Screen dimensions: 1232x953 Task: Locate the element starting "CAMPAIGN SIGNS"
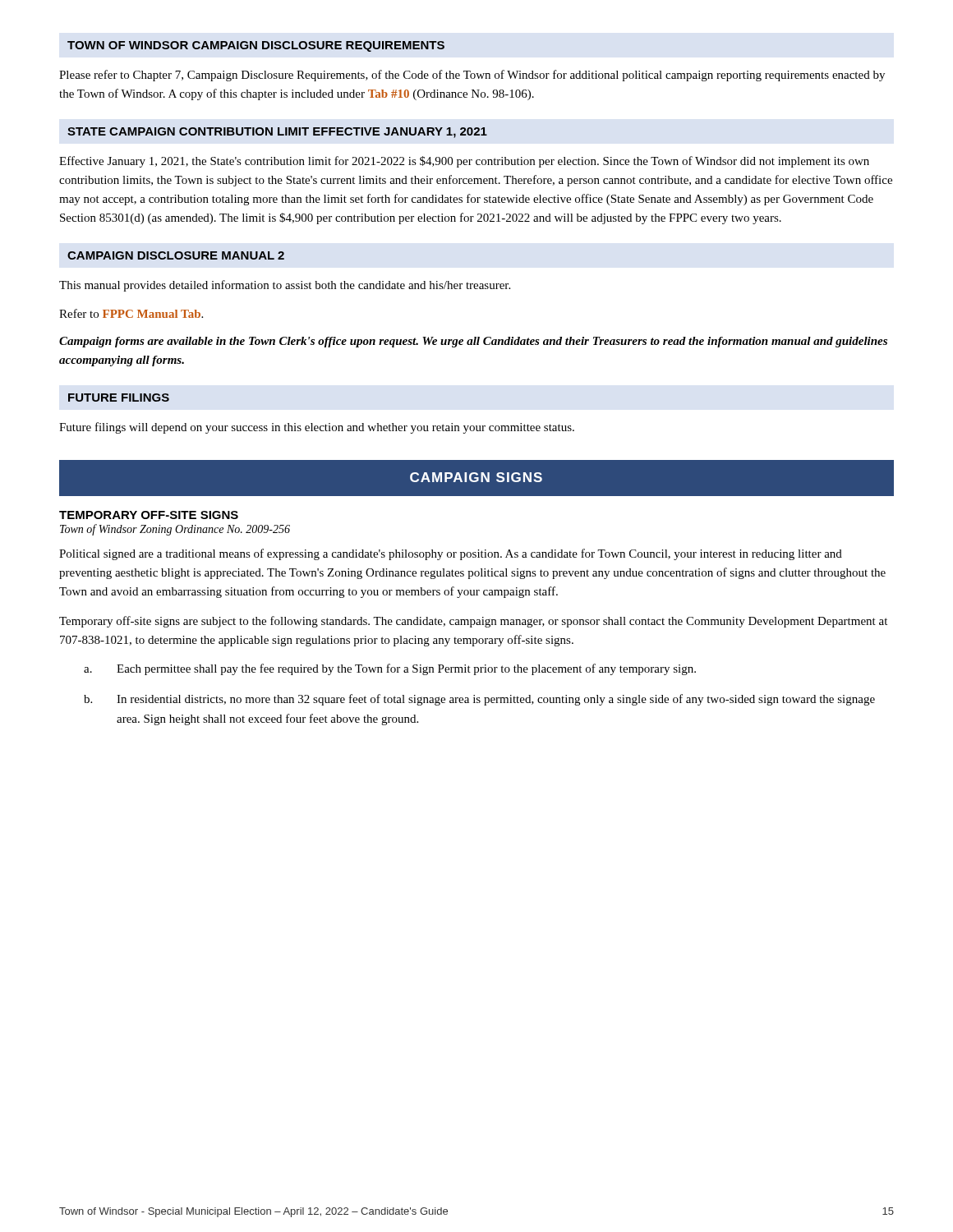tap(476, 477)
